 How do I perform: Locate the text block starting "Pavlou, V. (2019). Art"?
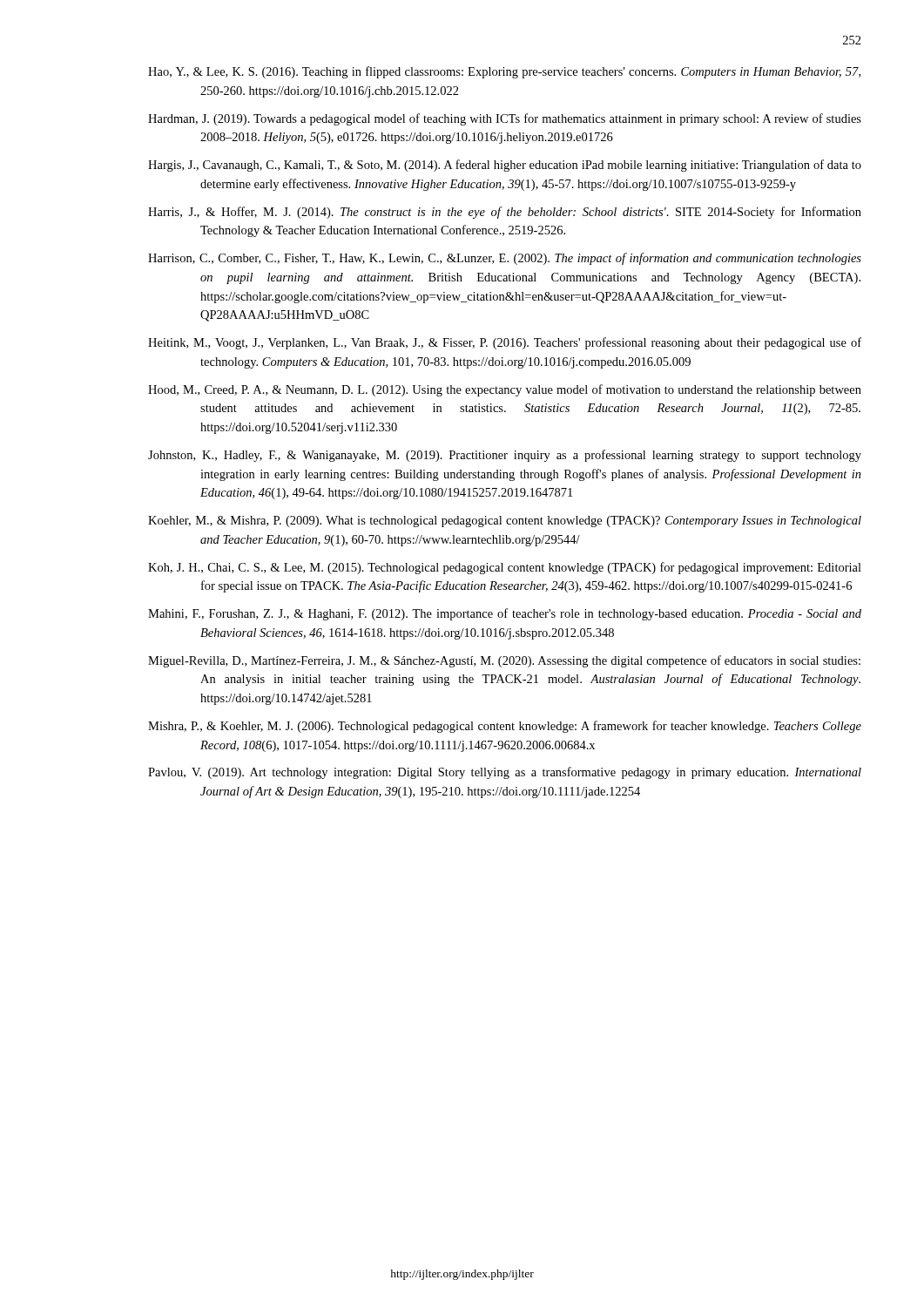coord(505,783)
